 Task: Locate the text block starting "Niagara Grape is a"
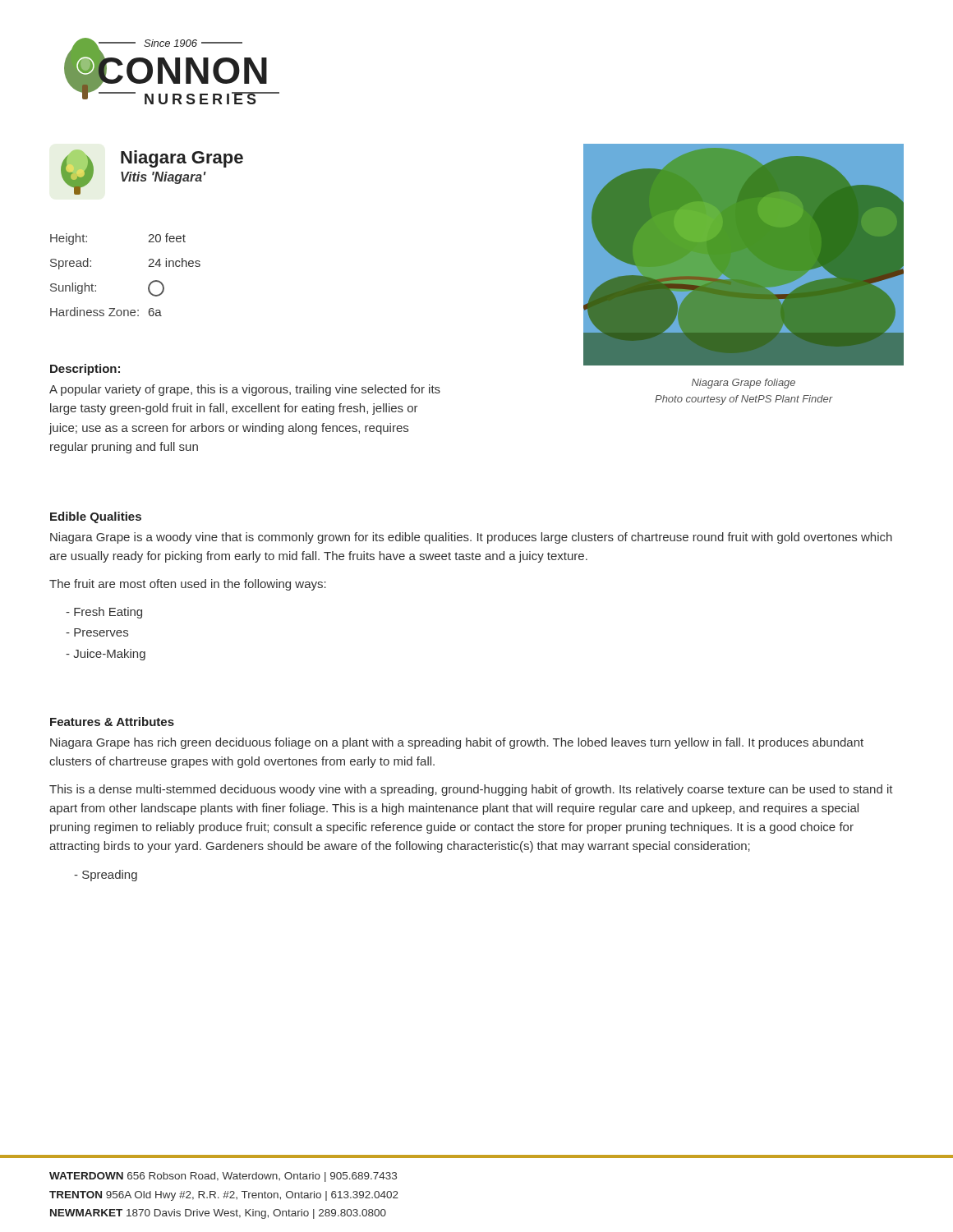click(x=471, y=546)
